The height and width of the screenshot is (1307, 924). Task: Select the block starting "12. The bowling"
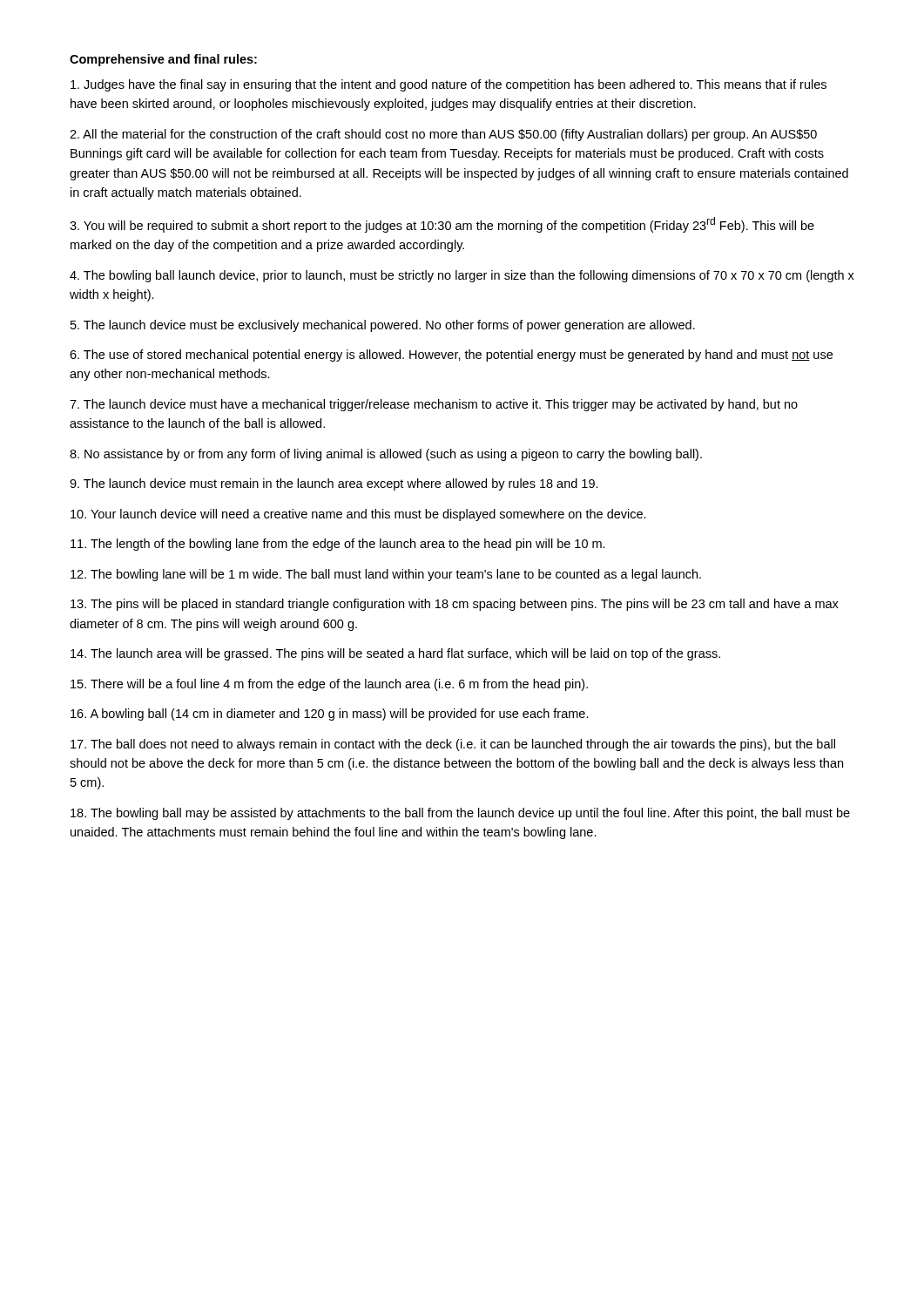[x=386, y=574]
